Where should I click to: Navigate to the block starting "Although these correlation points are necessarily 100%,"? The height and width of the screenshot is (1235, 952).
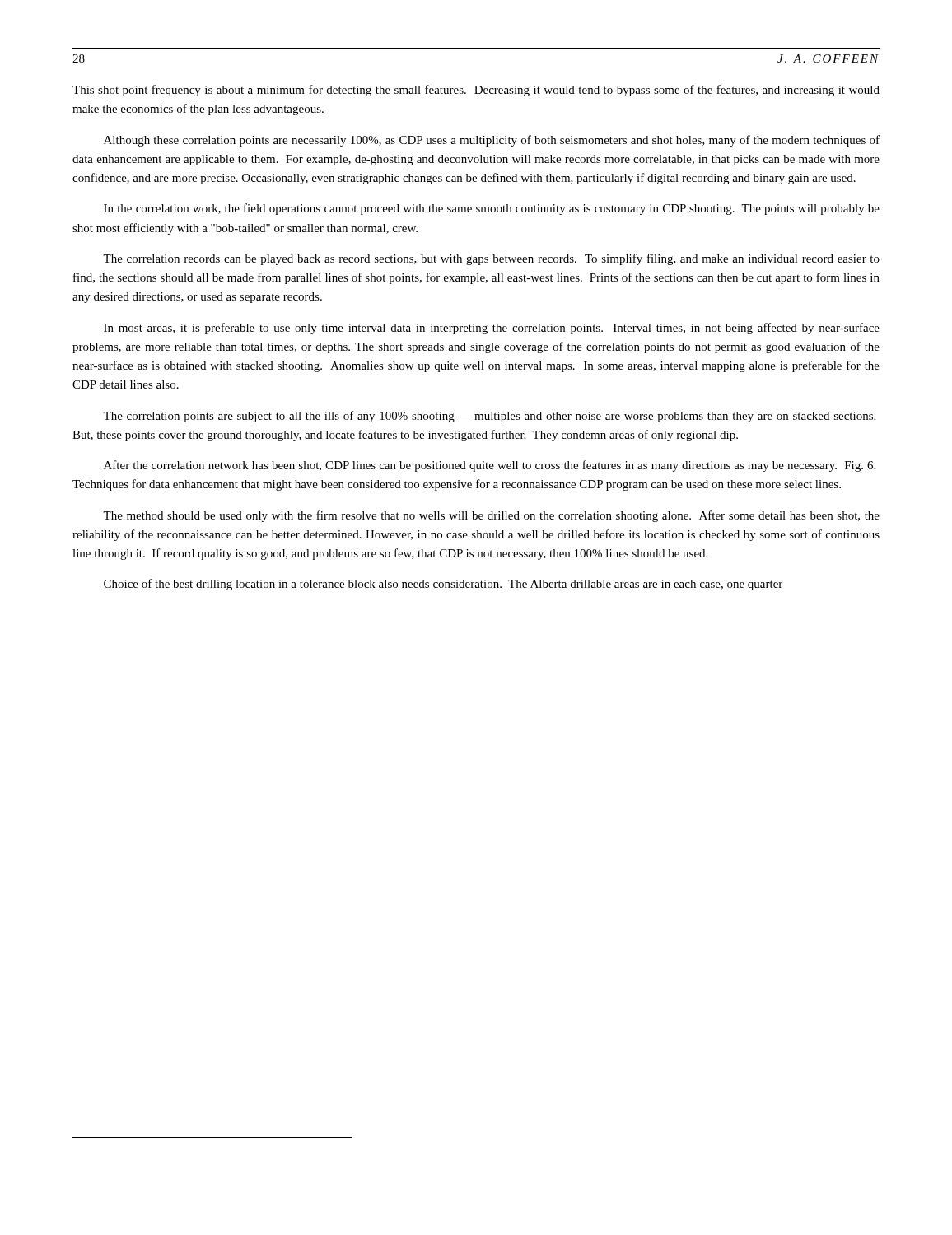[476, 159]
